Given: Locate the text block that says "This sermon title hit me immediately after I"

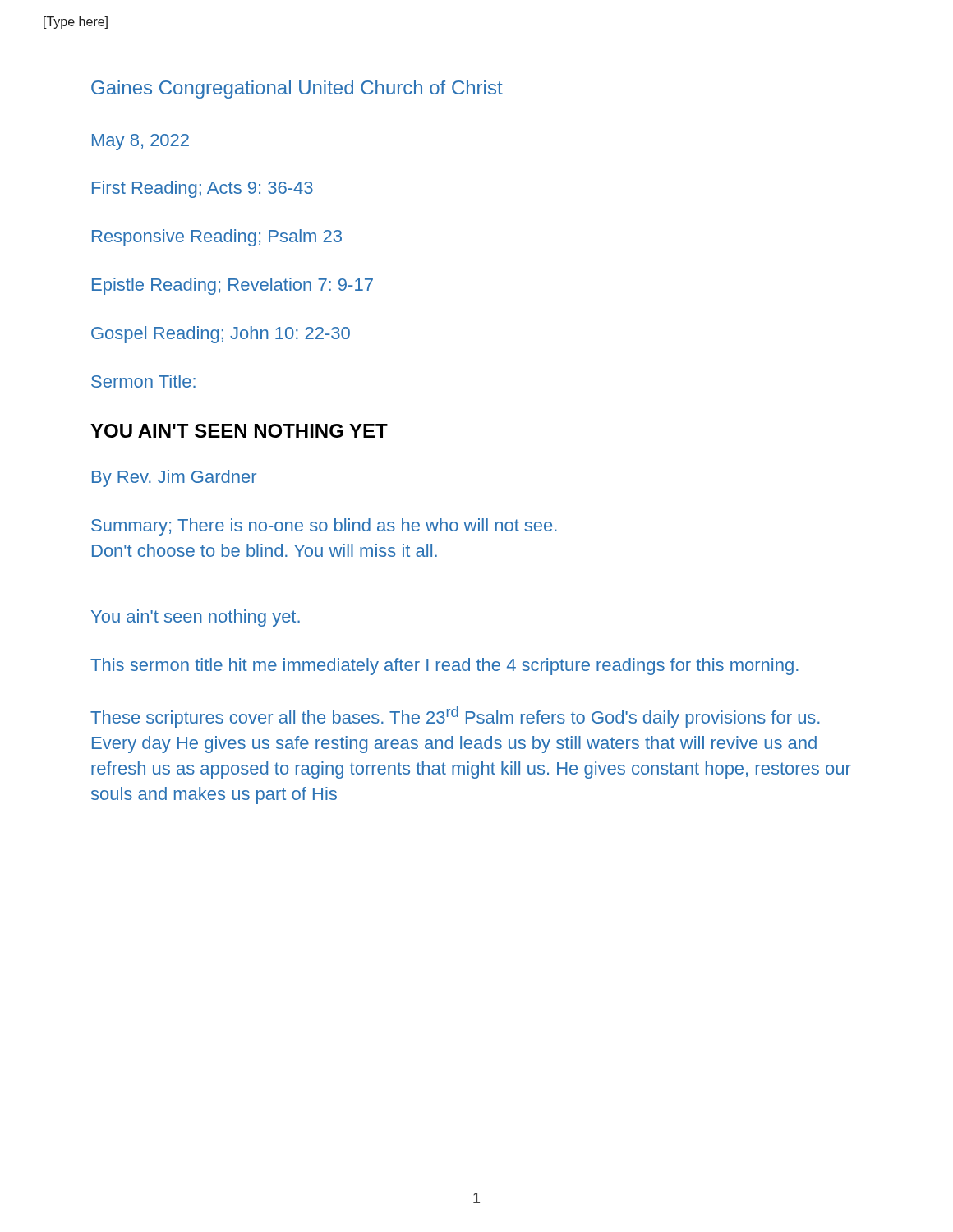Looking at the screenshot, I should tap(445, 665).
